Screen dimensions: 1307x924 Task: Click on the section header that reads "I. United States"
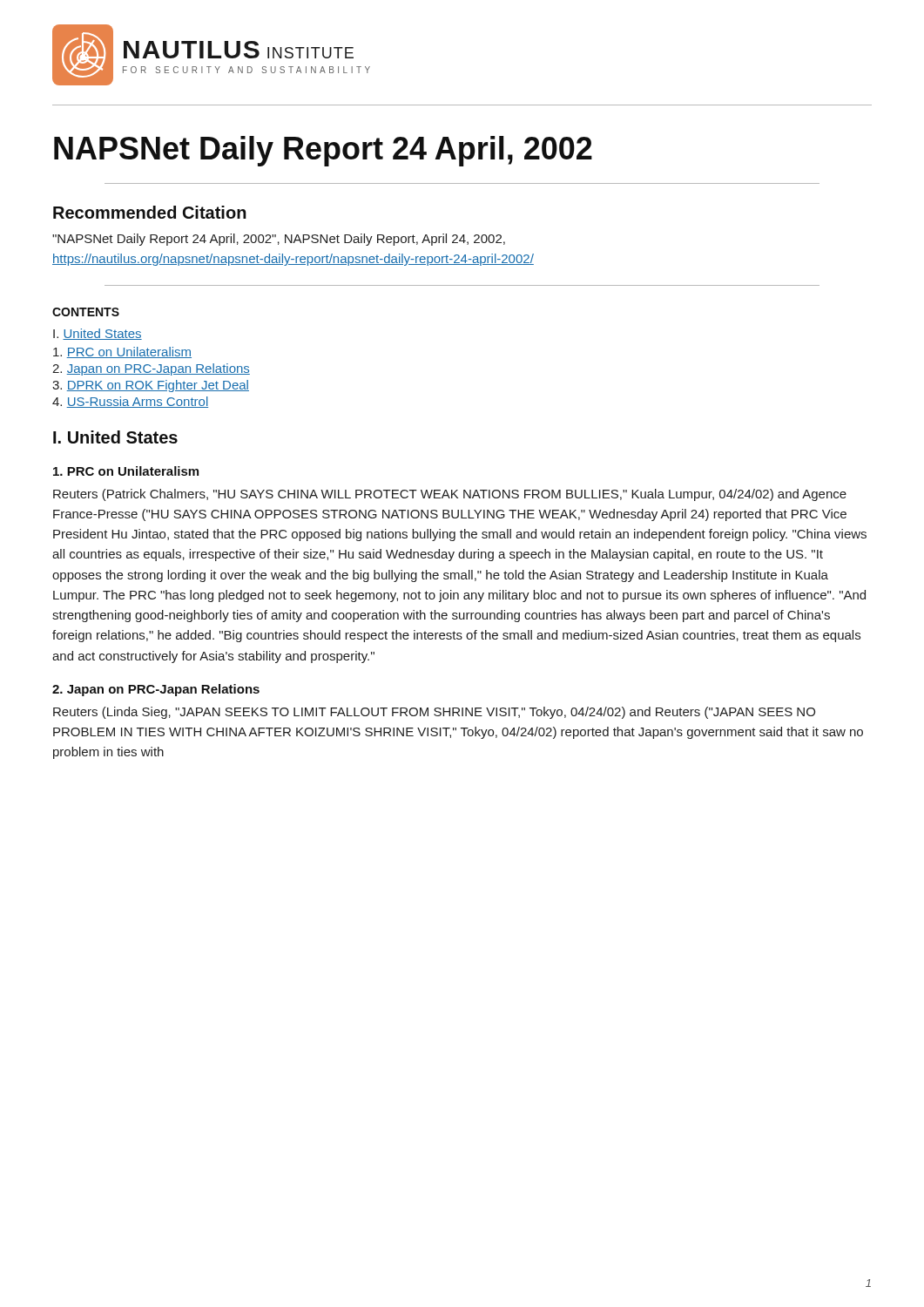tap(115, 437)
